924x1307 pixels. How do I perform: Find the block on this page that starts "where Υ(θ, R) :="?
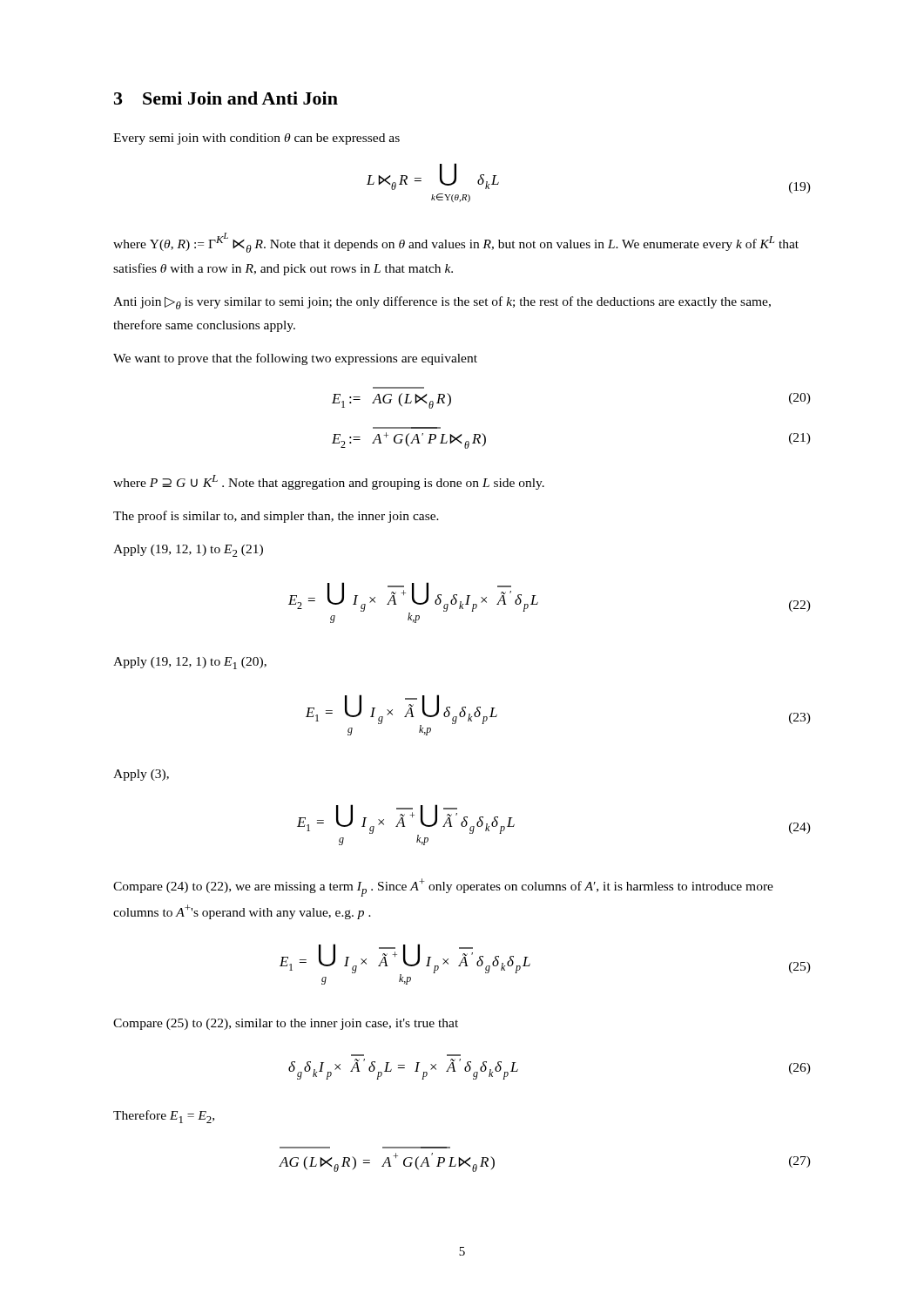click(456, 253)
